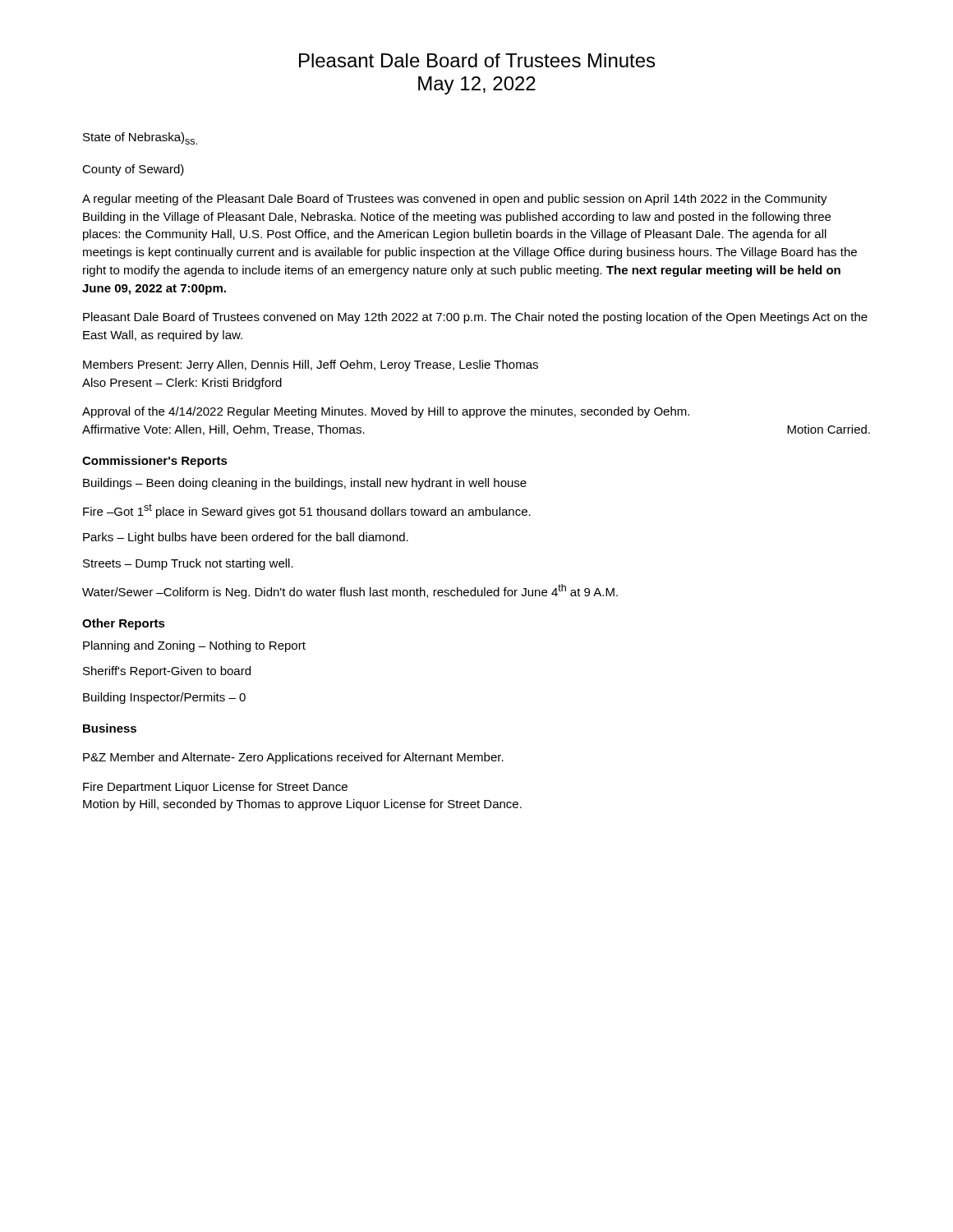Select the passage starting "A regular meeting of the Pleasant Dale Board"
Image resolution: width=953 pixels, height=1232 pixels.
pyautogui.click(x=470, y=243)
